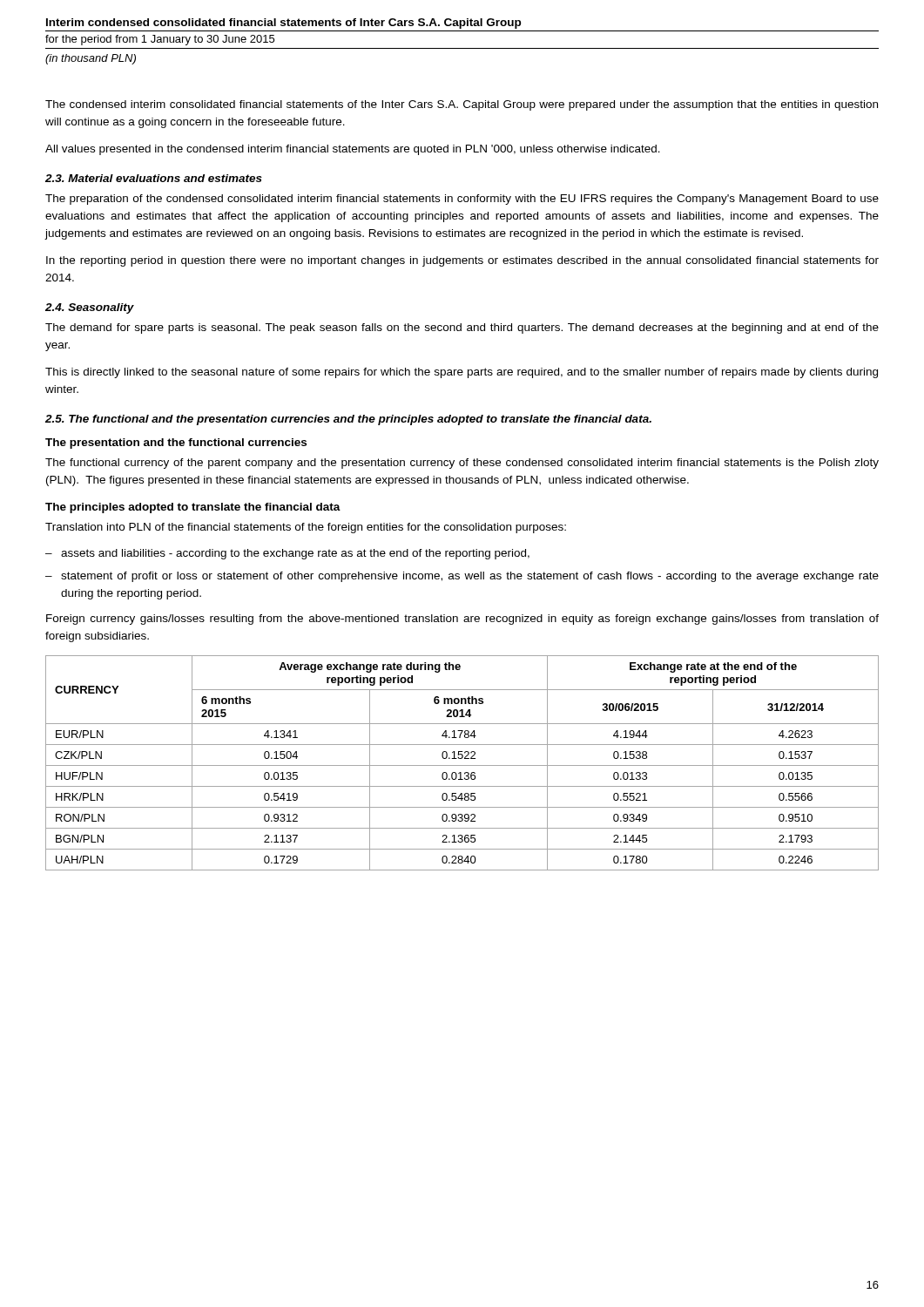Screen dimensions: 1307x924
Task: Click the passage that begins "statement of profit or loss or statement"
Action: click(470, 584)
